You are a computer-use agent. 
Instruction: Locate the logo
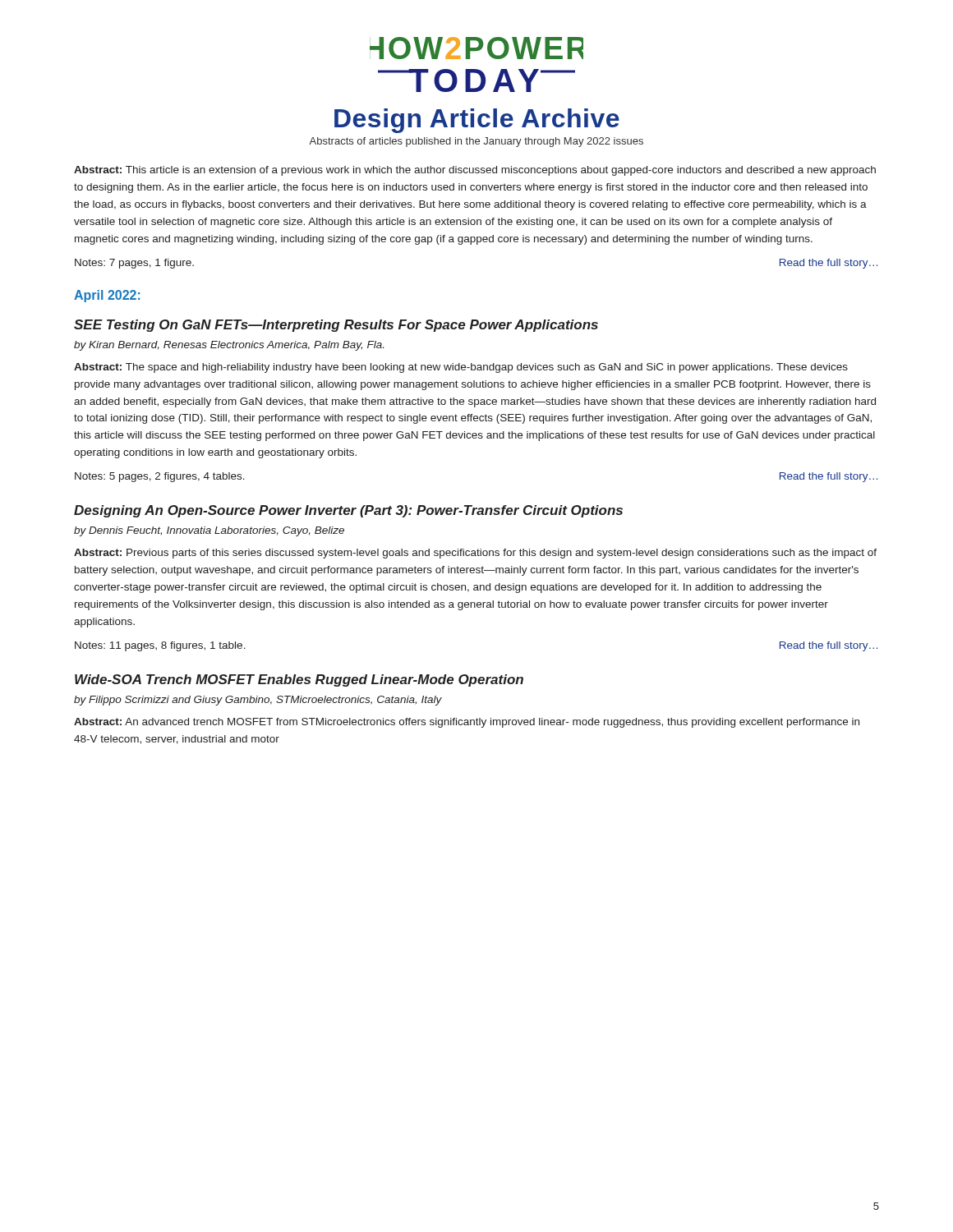pos(476,49)
